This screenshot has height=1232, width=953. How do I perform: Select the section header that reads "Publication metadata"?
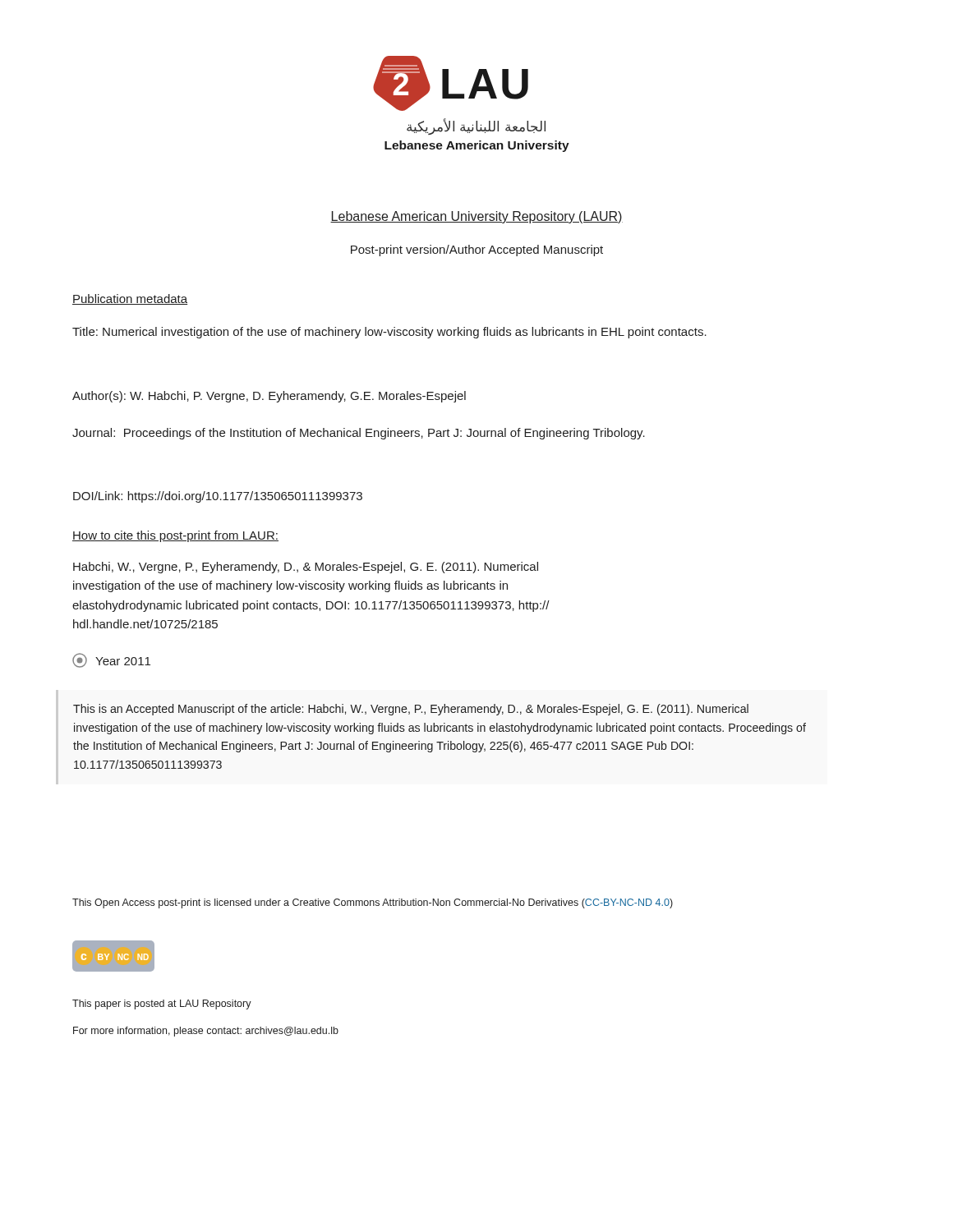[x=130, y=299]
